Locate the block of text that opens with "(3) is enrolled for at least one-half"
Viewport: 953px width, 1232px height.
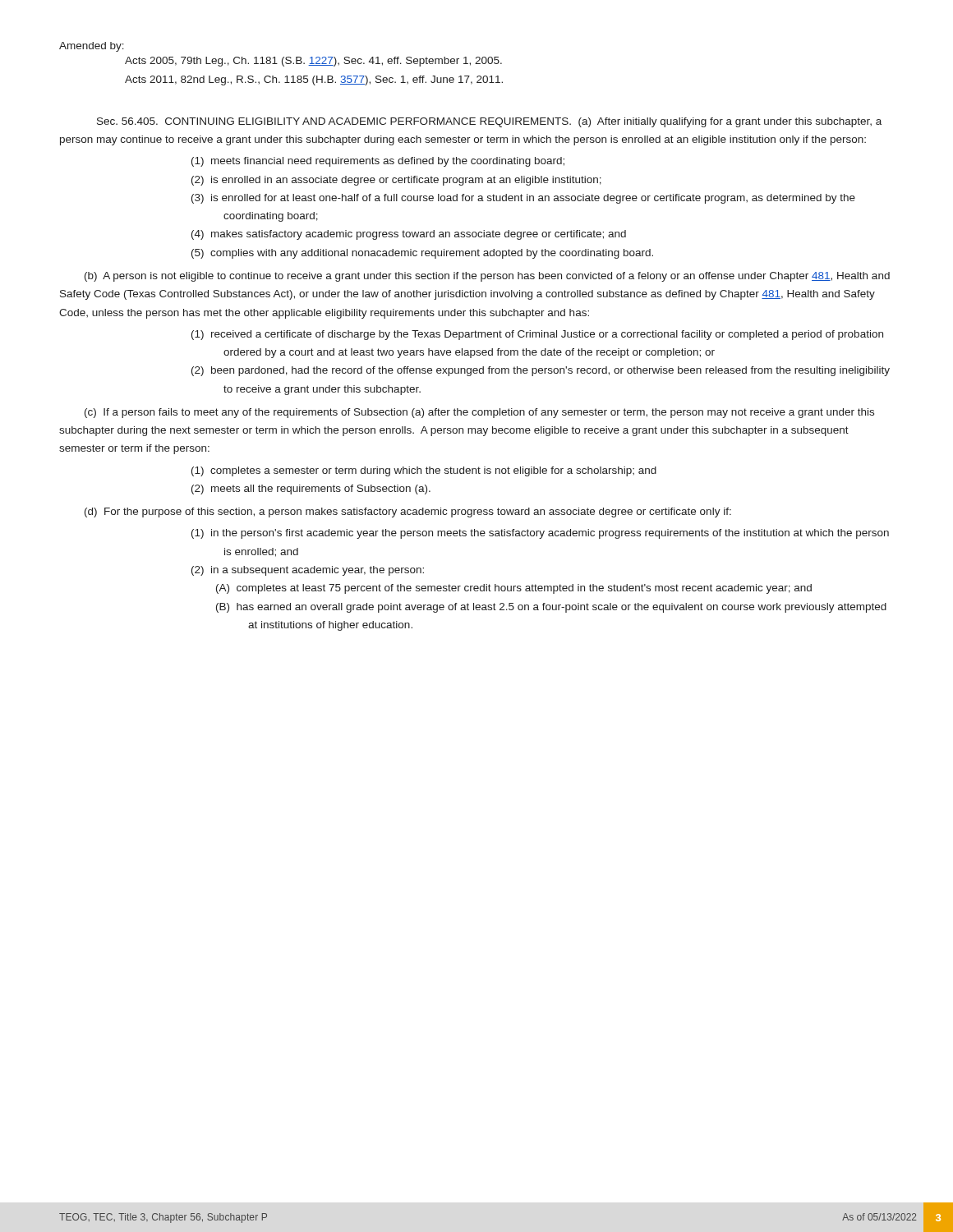(542, 207)
